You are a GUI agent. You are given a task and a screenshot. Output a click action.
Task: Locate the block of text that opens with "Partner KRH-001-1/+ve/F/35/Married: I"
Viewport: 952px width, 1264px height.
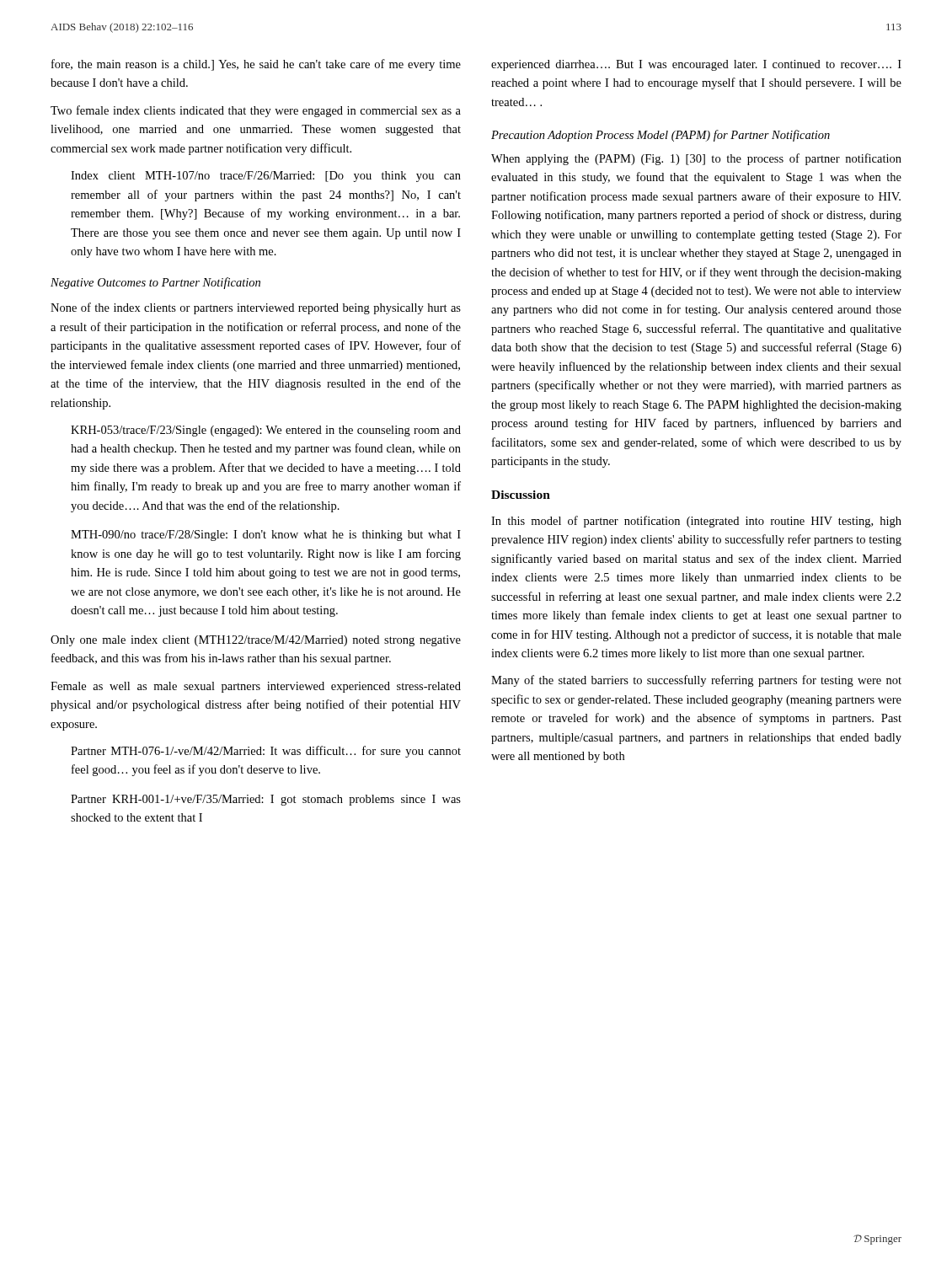point(266,808)
